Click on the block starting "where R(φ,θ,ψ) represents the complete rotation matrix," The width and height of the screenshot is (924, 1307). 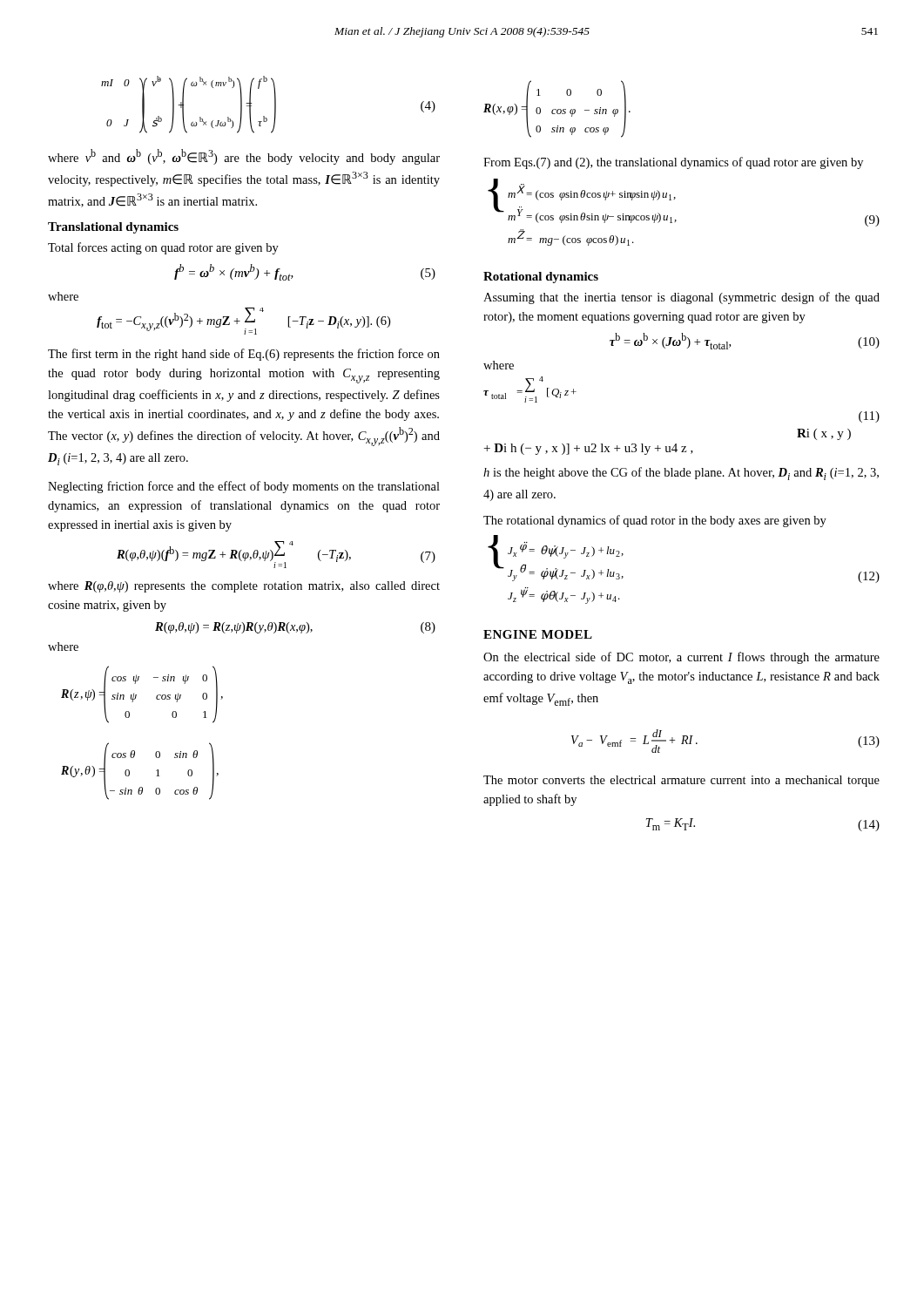point(244,595)
